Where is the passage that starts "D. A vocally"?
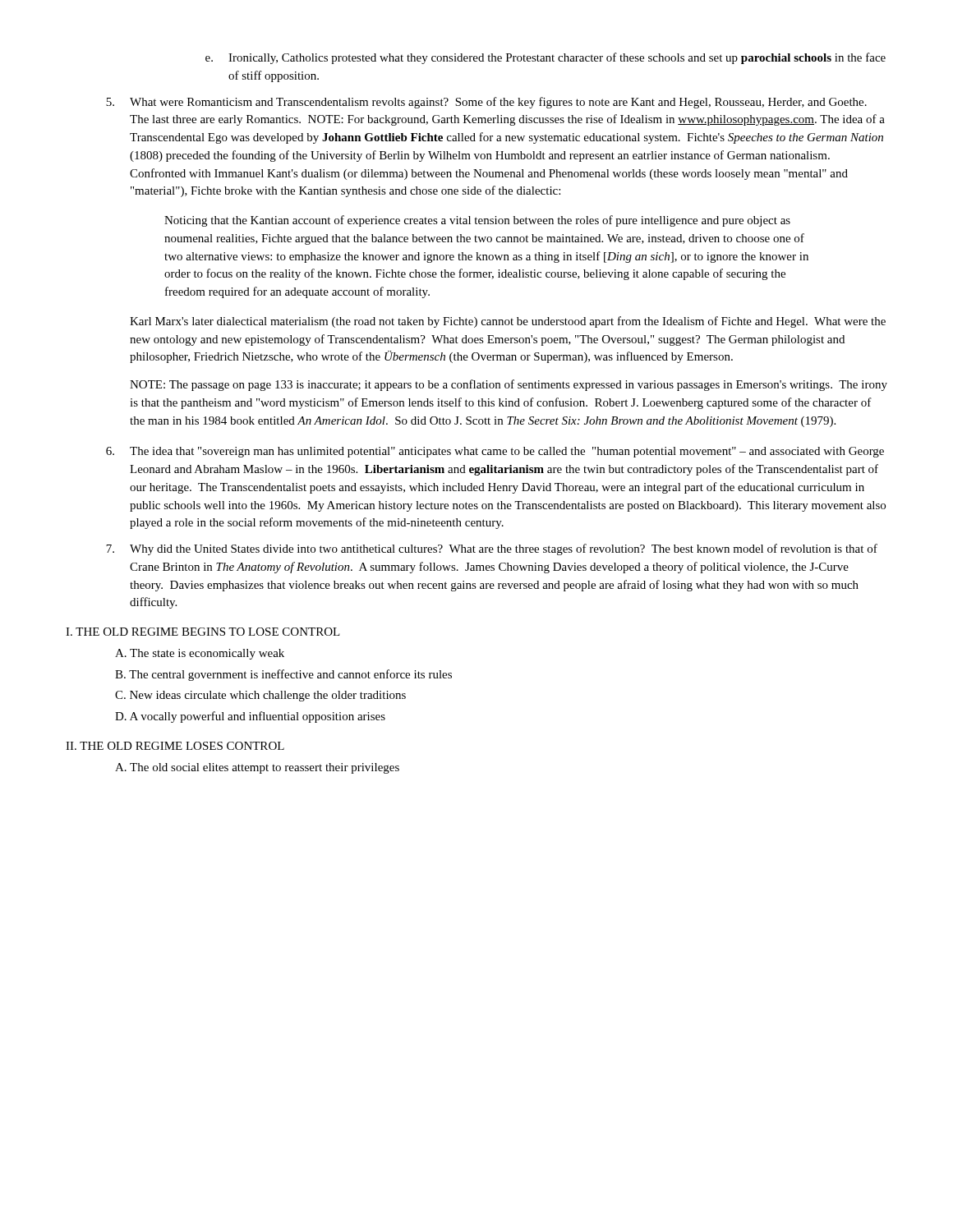Viewport: 953px width, 1232px height. click(x=250, y=716)
